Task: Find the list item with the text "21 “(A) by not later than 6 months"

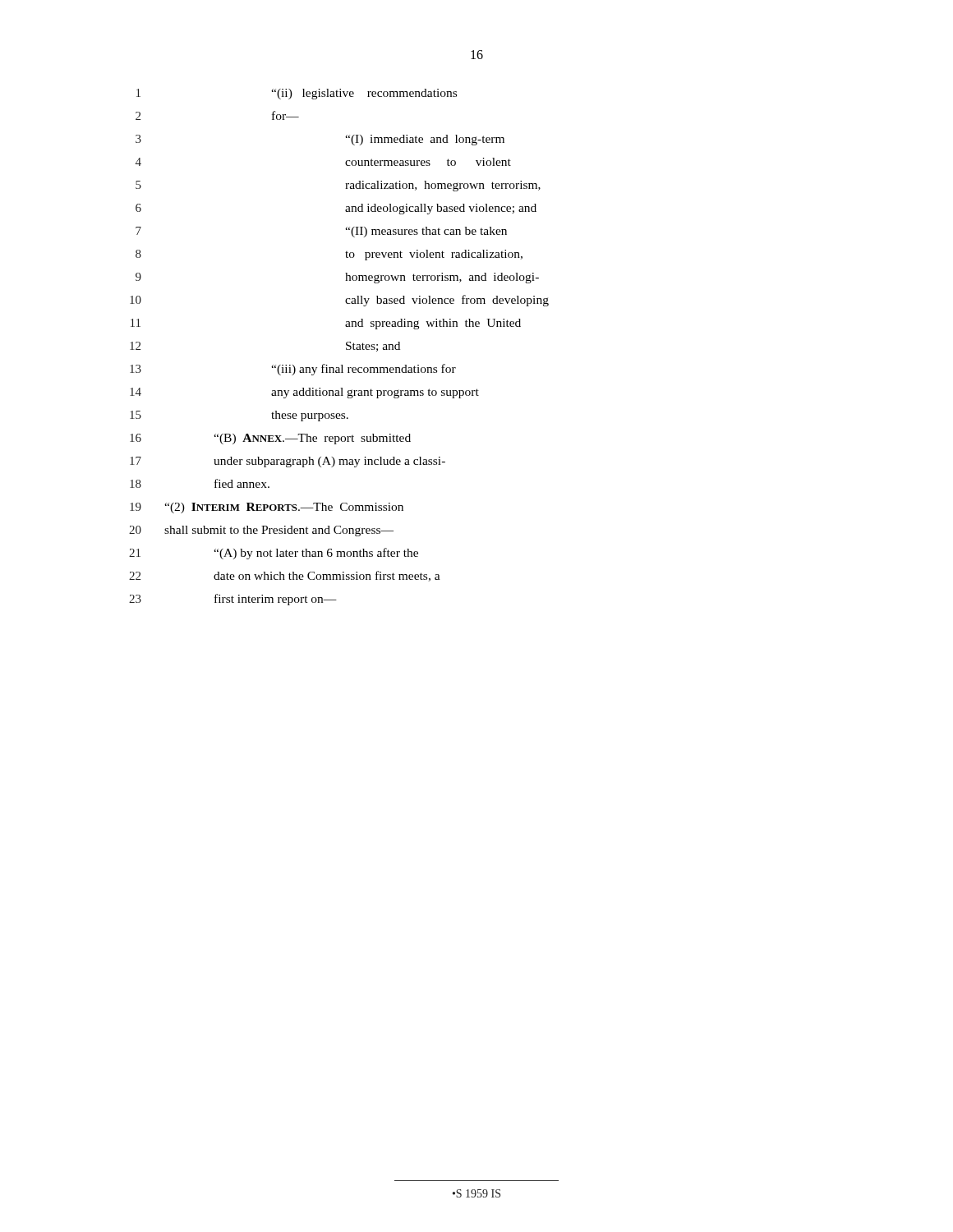Action: coord(274,554)
